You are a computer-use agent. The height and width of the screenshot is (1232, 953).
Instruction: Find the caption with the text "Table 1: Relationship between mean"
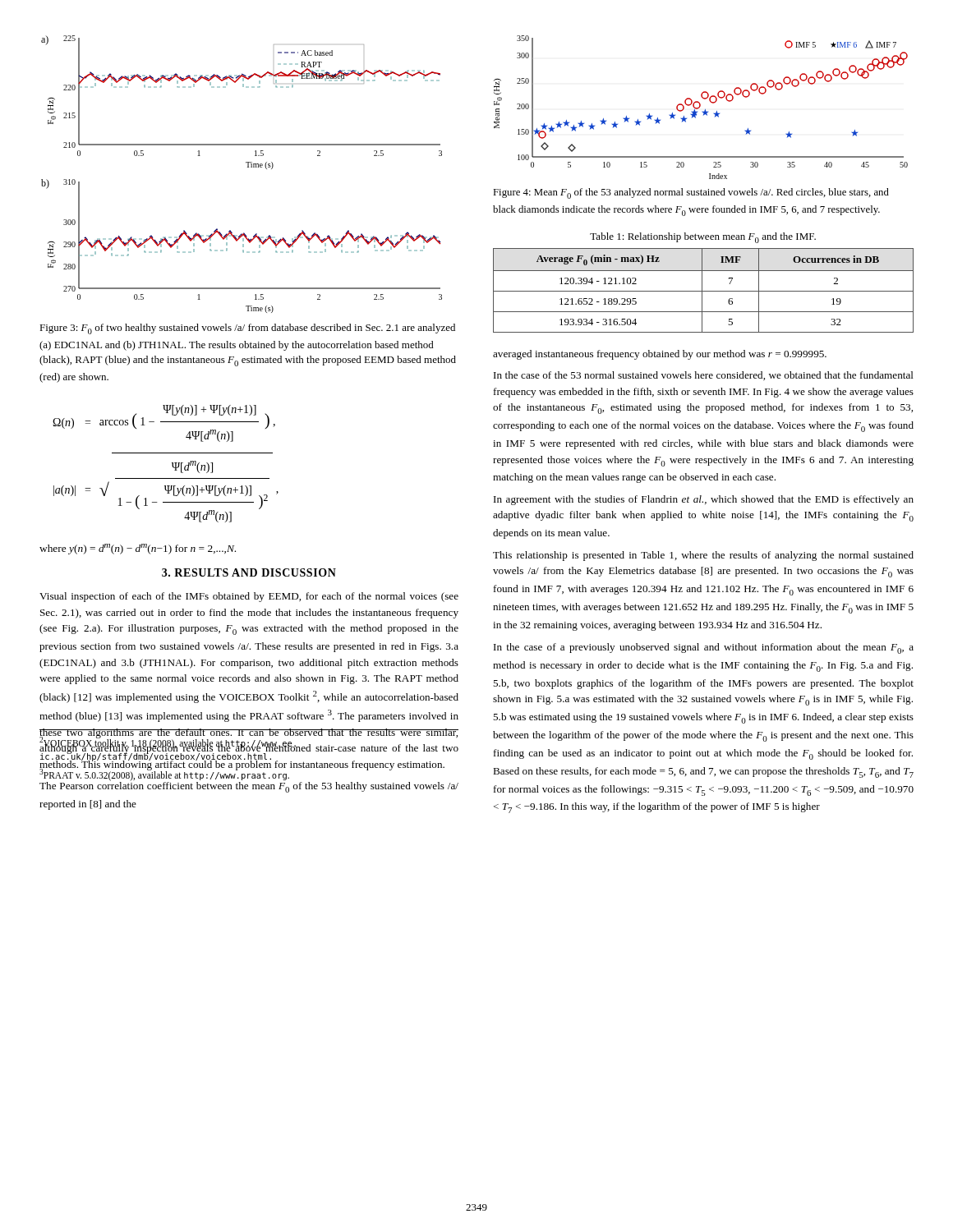703,237
